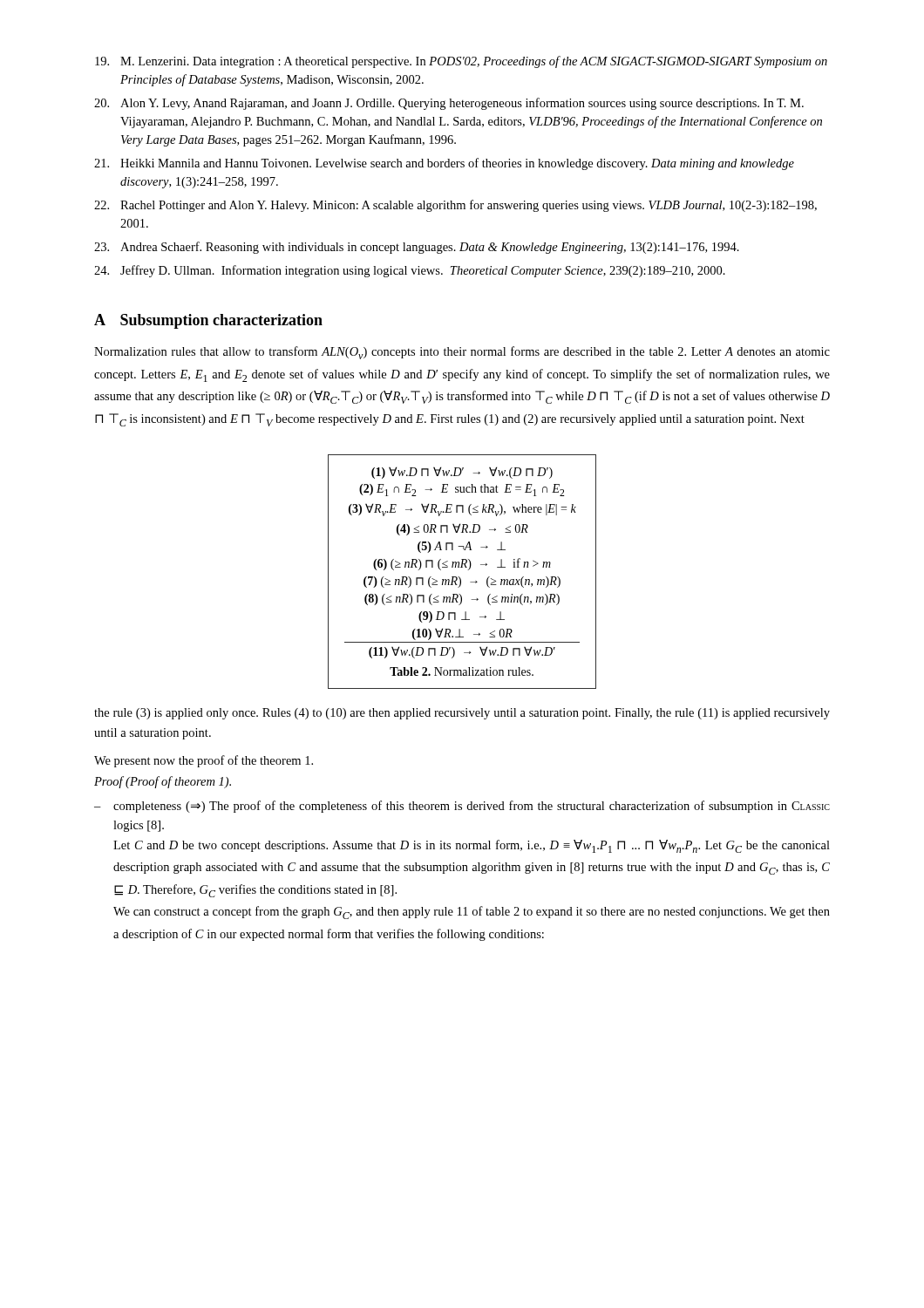
Task: Find the block starting "the rule (3) is applied only once. Rules"
Action: click(462, 722)
